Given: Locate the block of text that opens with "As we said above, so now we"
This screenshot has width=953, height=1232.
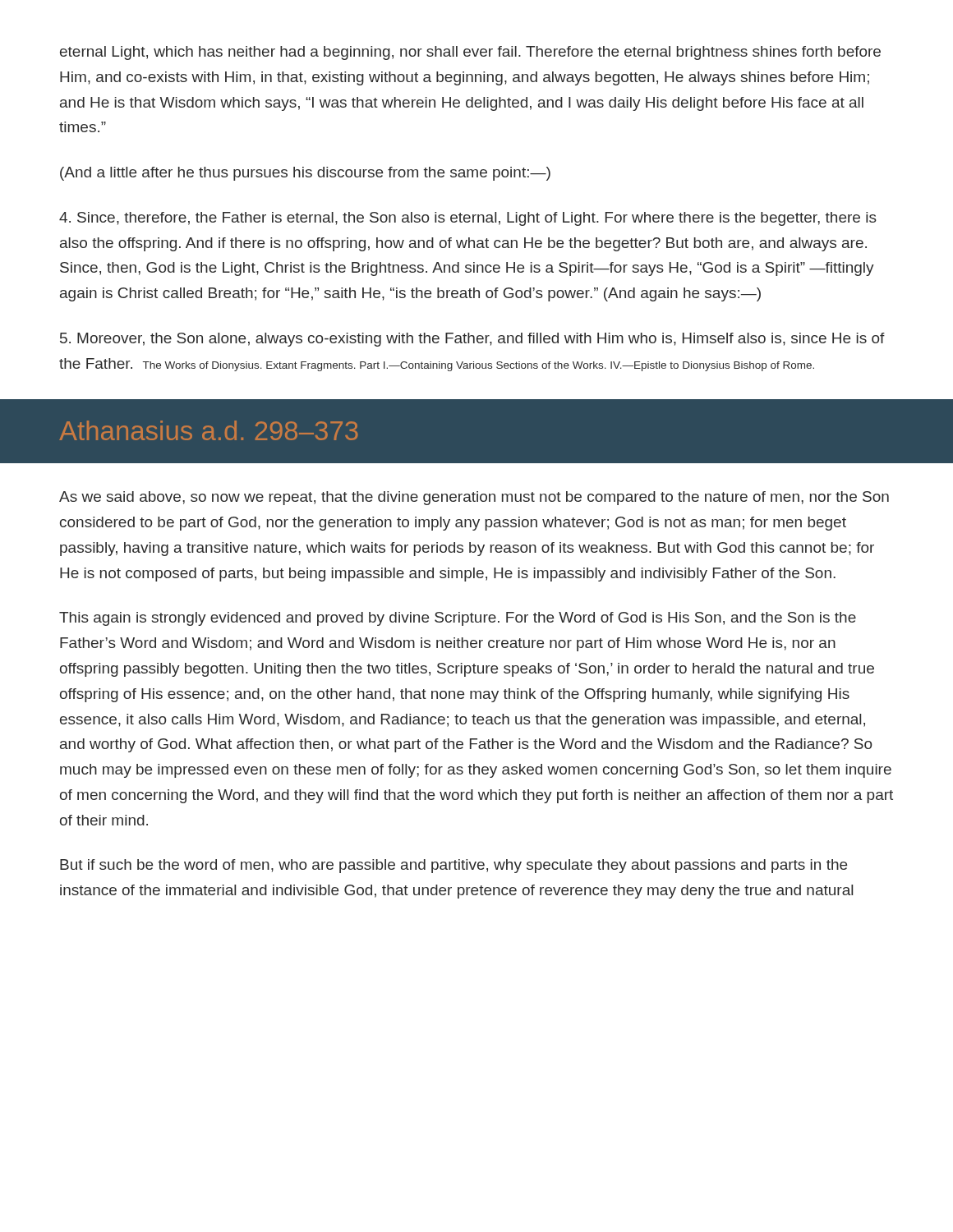Looking at the screenshot, I should [x=474, y=535].
